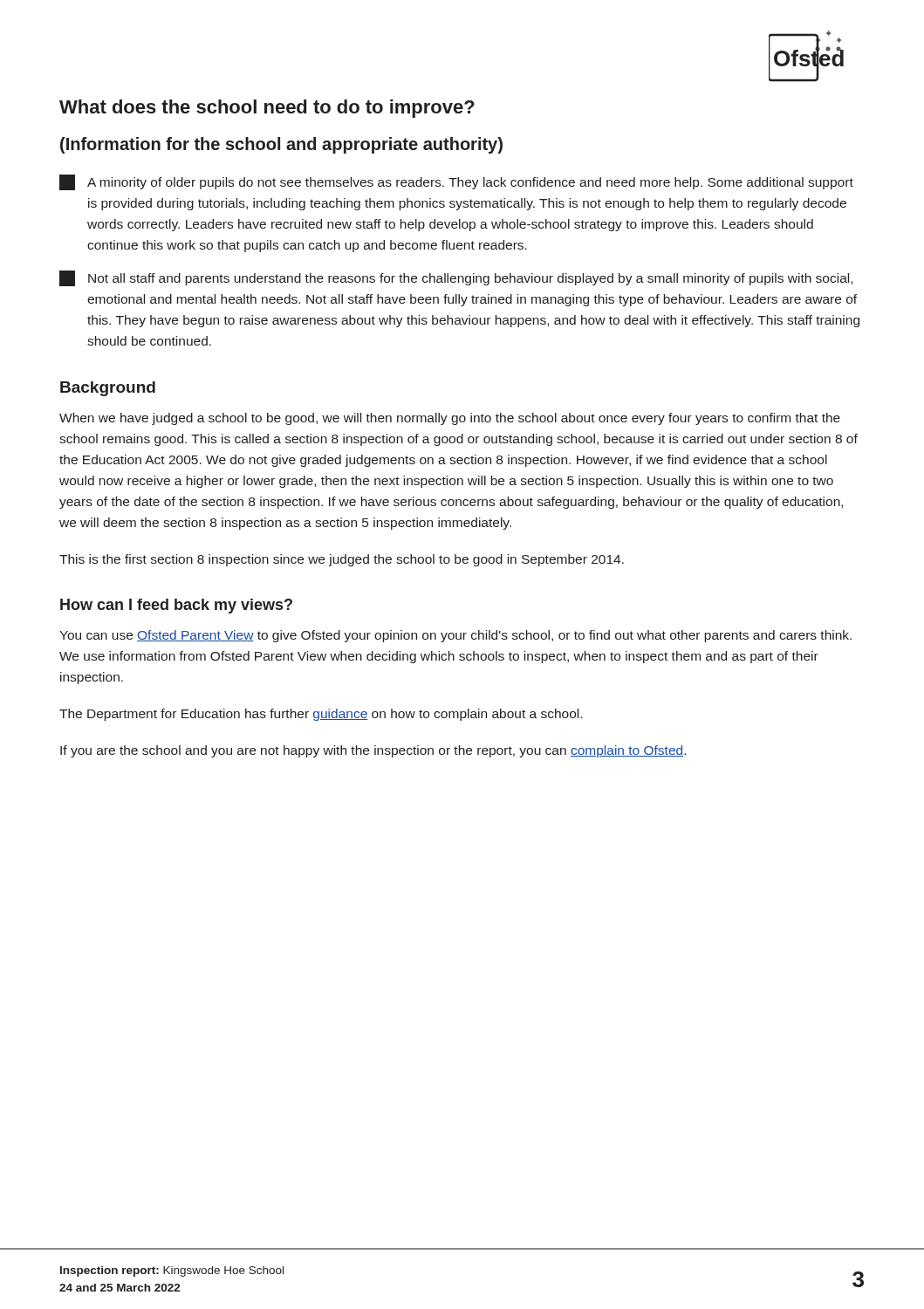Find the region starting "A minority of older pupils do"
924x1309 pixels.
tap(462, 214)
